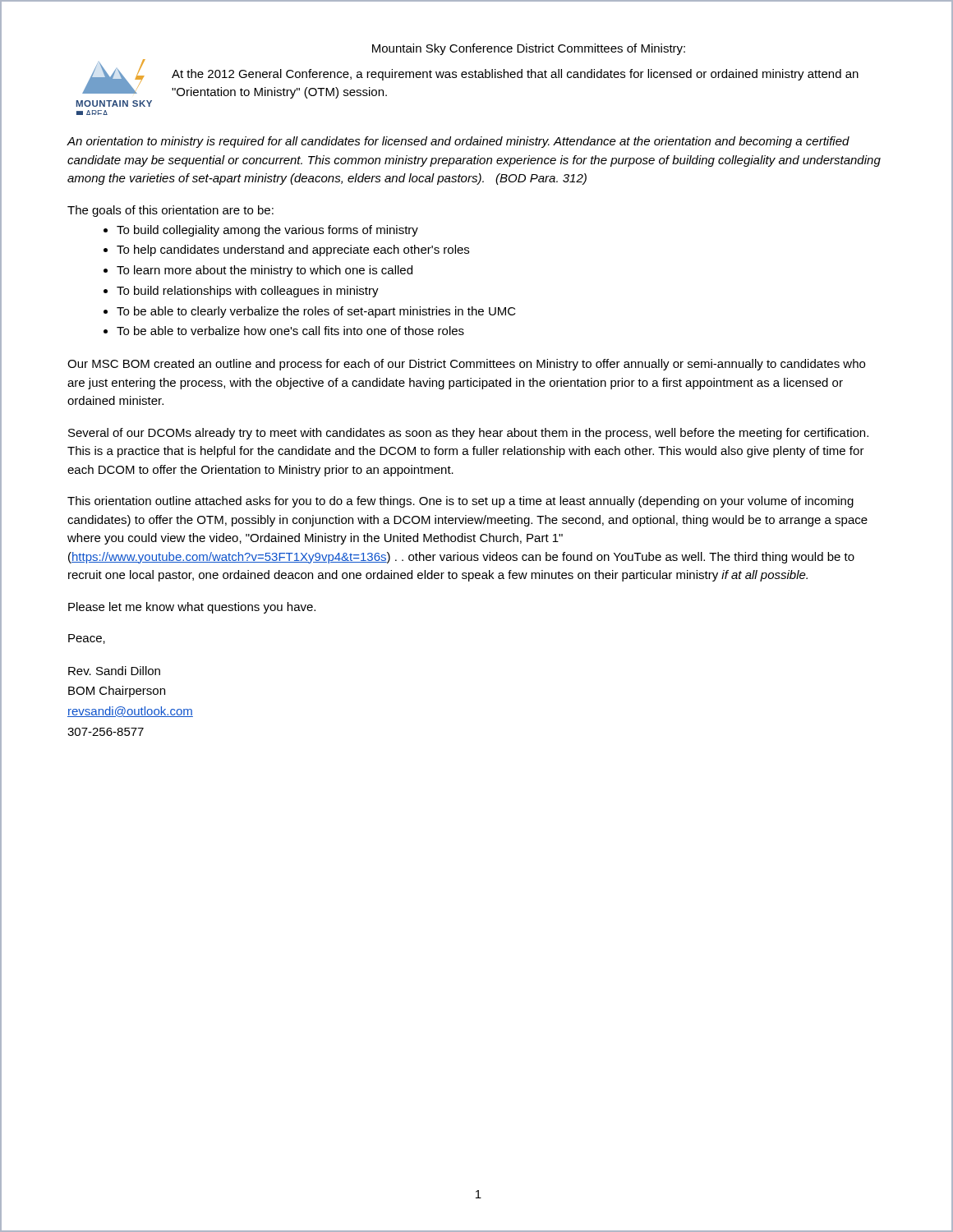Point to the text block starting "Rev. Sandi Dillon"

130,701
